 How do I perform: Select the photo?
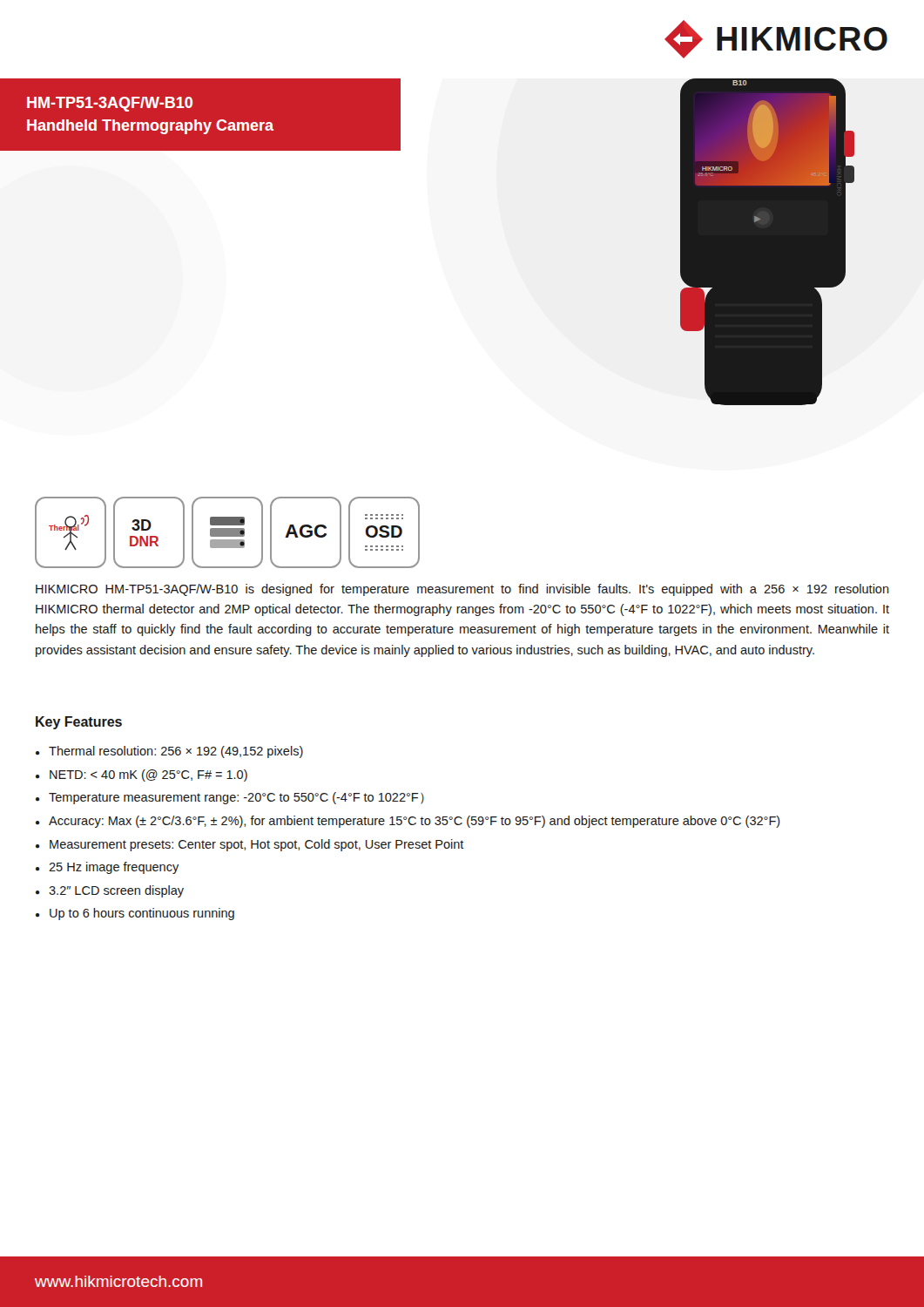(x=741, y=227)
